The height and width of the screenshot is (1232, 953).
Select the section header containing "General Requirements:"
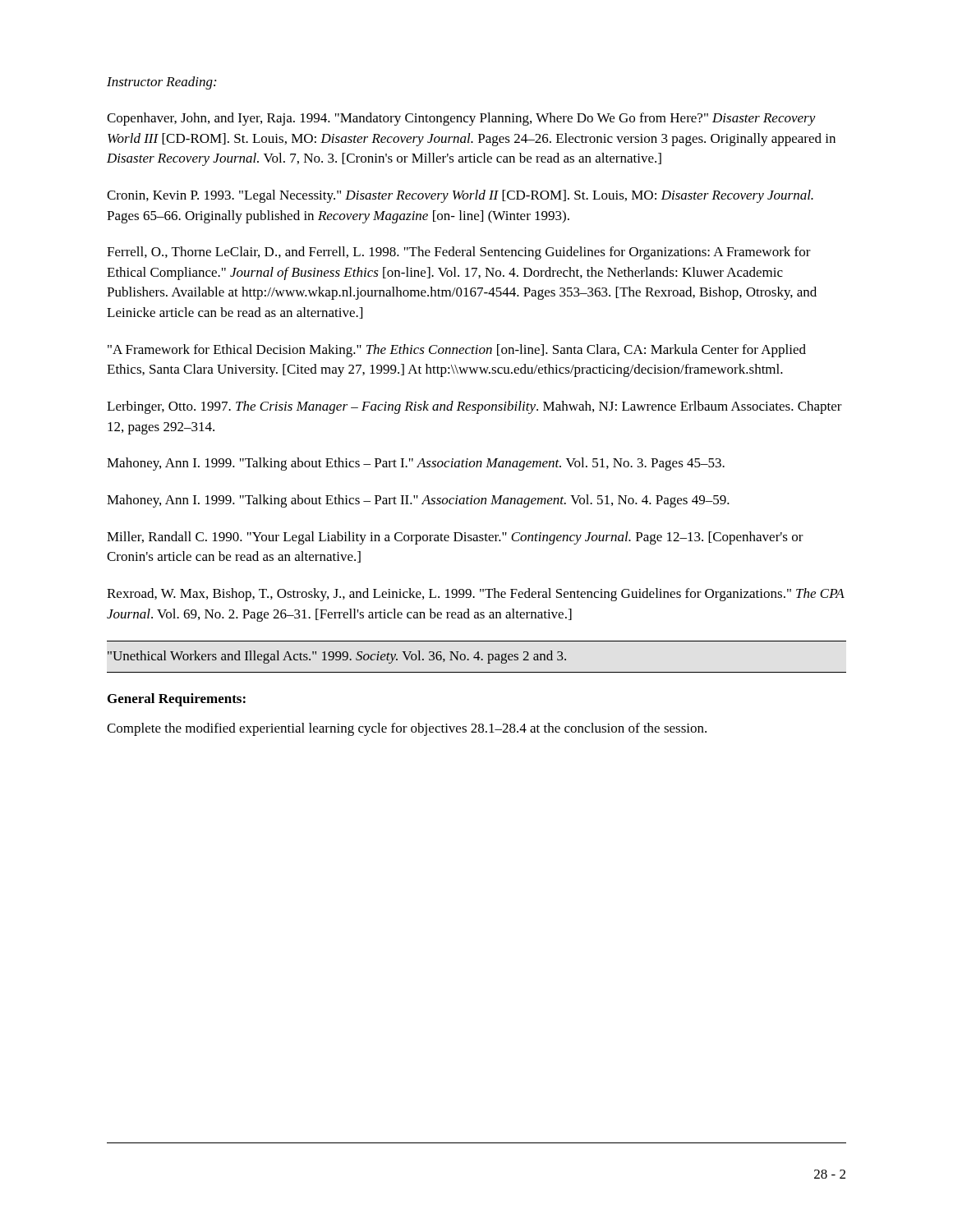pos(177,698)
